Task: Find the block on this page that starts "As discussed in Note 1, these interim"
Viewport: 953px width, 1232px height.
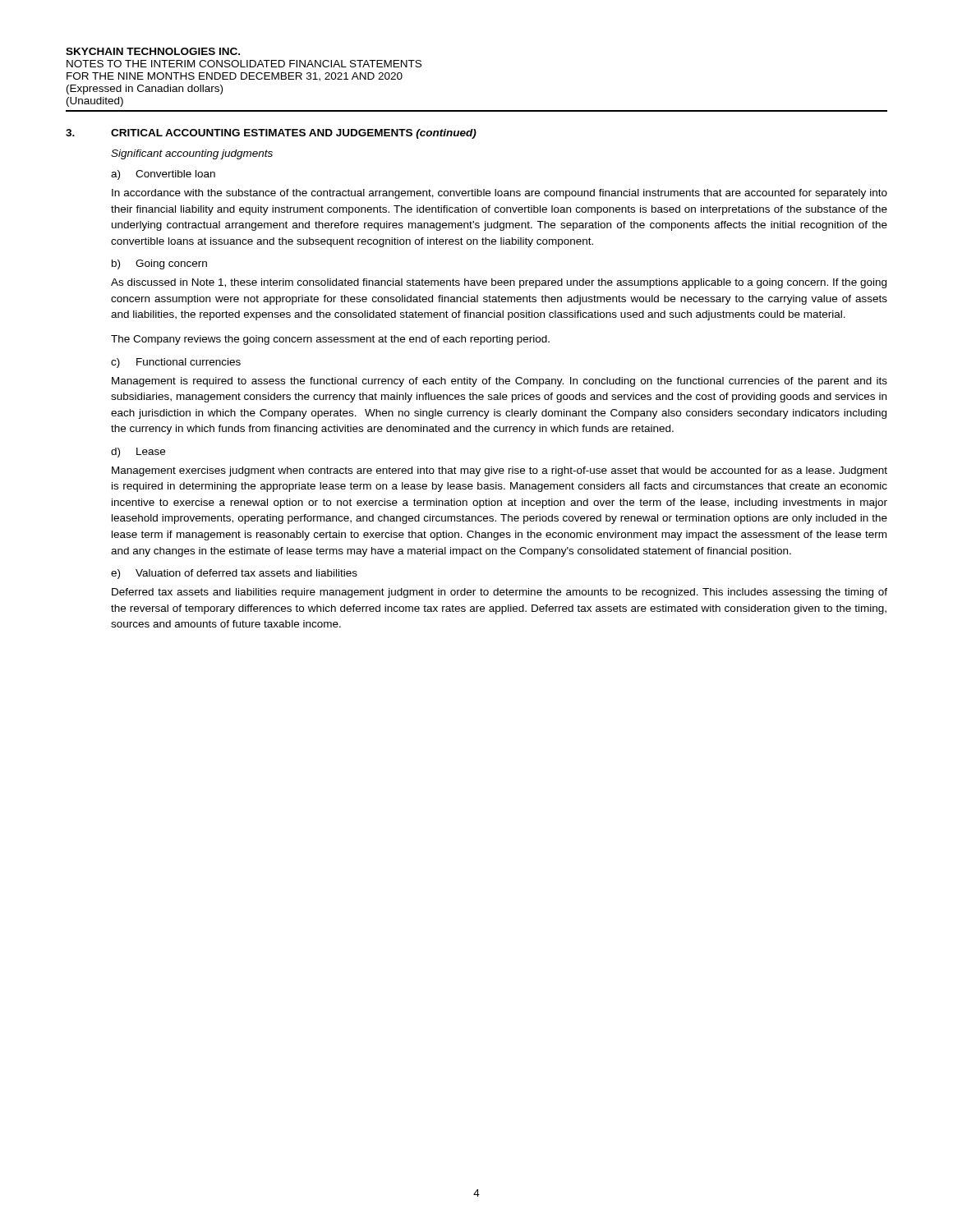Action: (x=499, y=298)
